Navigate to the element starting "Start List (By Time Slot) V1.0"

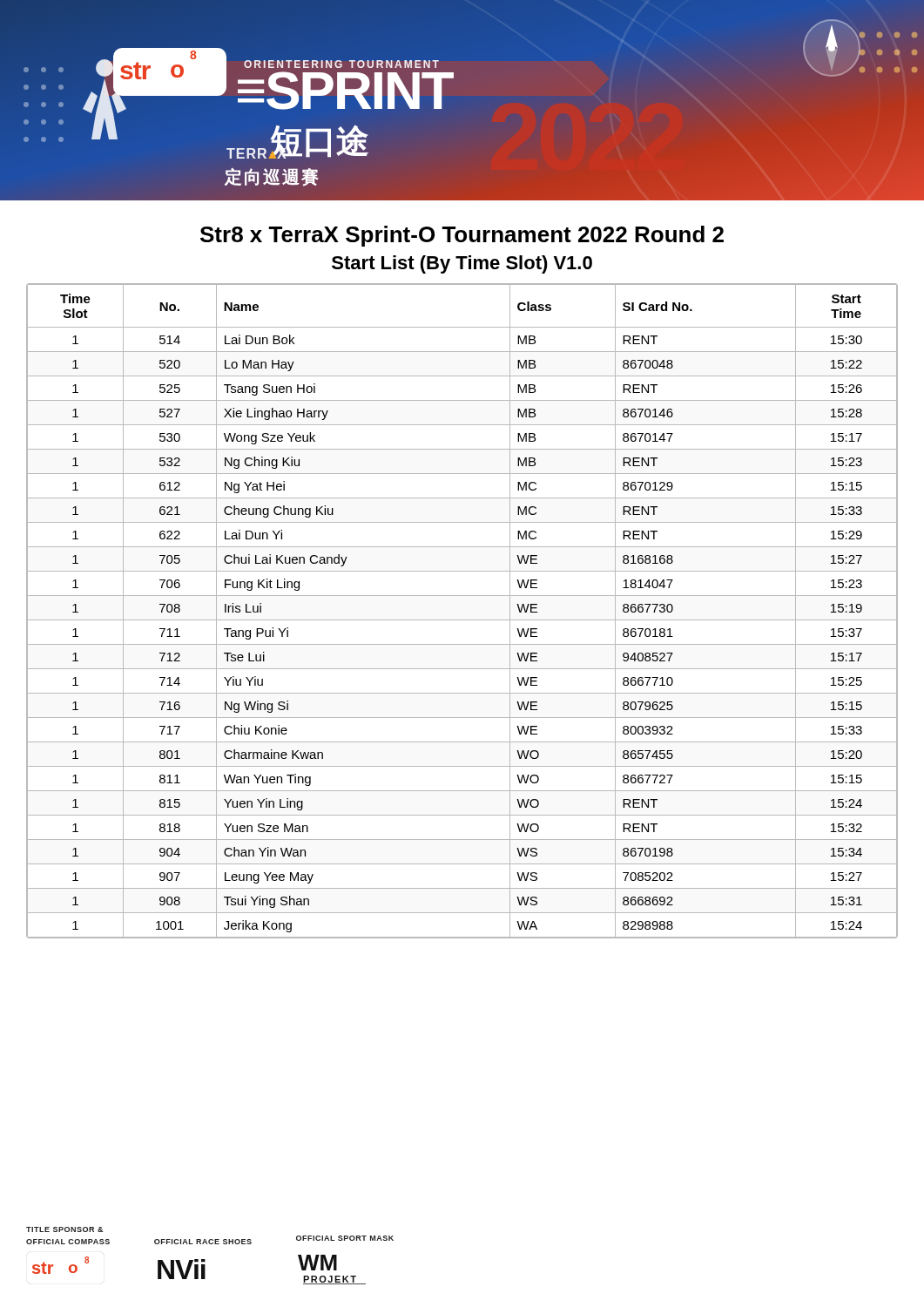(x=462, y=263)
